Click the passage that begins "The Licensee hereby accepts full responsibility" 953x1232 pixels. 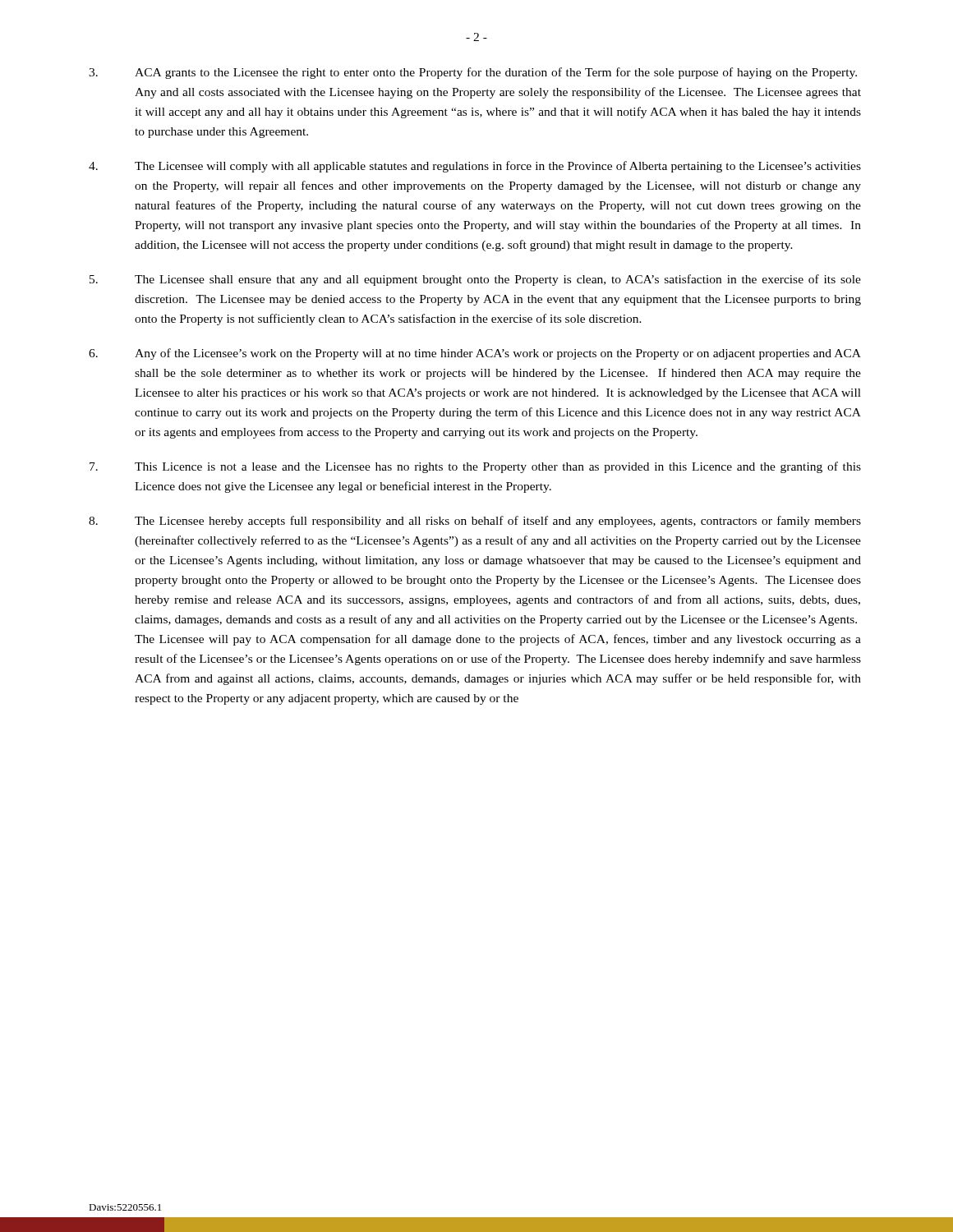pos(475,610)
